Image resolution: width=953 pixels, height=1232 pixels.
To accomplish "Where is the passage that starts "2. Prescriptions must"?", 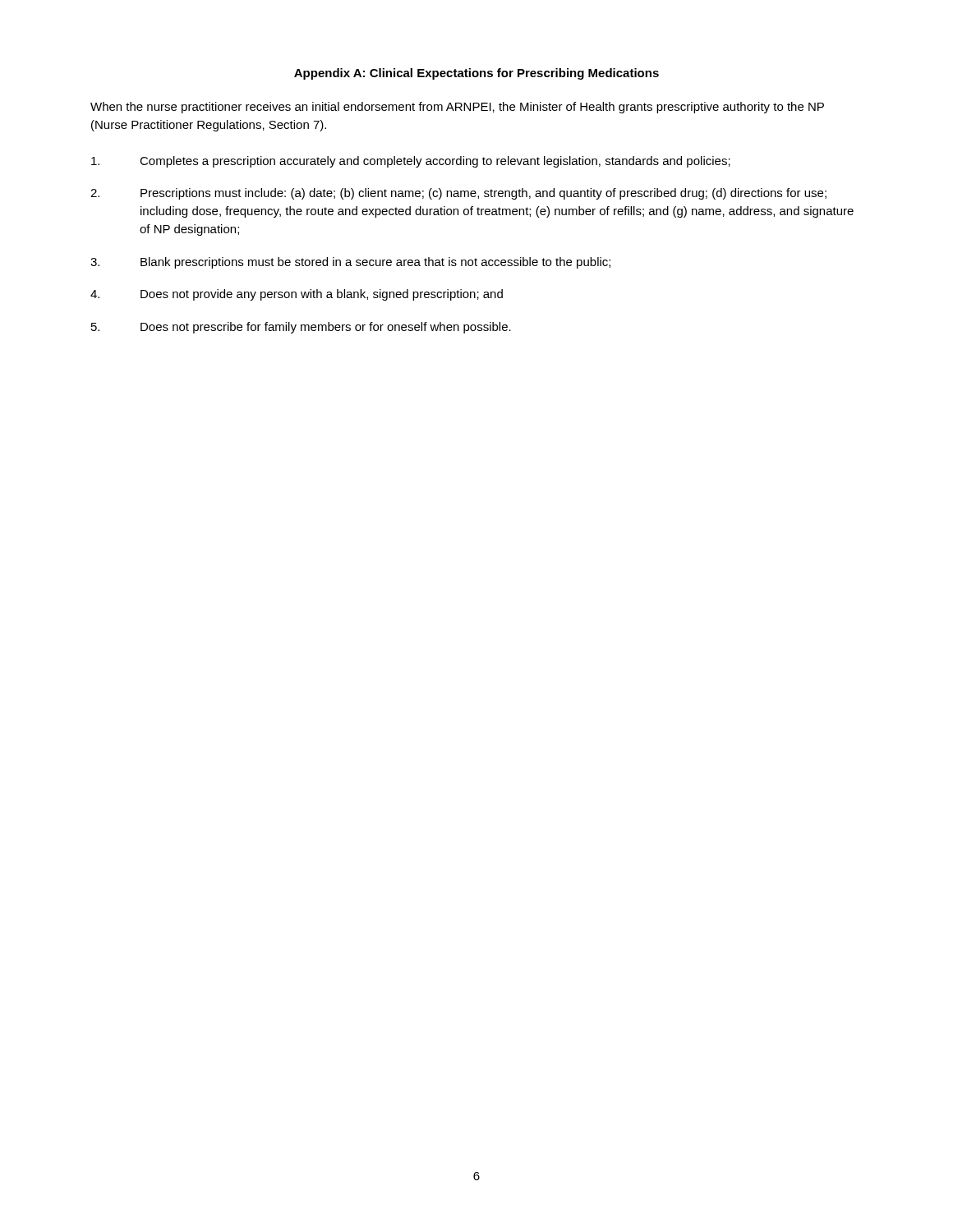I will 476,211.
